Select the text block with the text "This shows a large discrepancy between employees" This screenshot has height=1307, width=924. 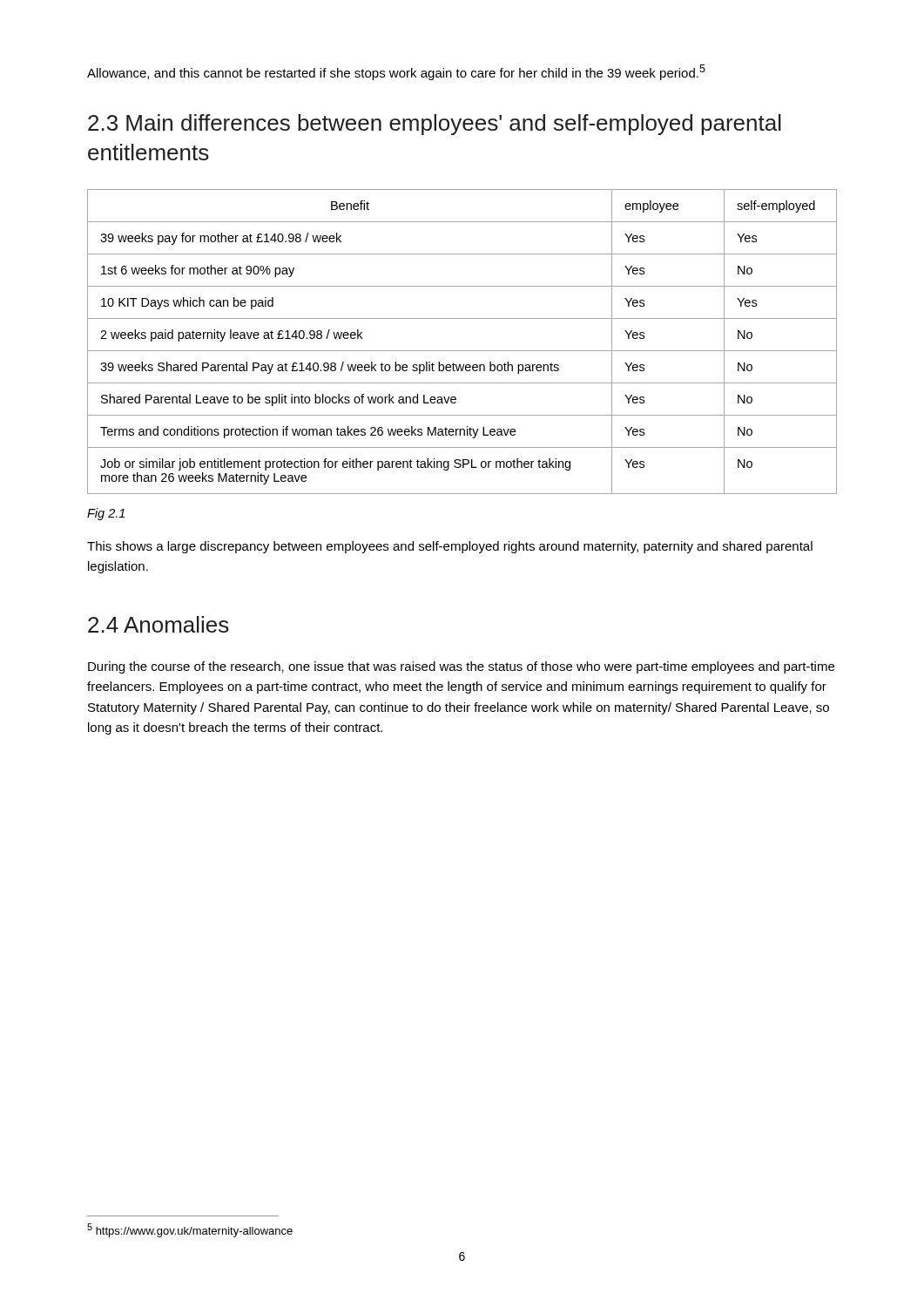450,556
